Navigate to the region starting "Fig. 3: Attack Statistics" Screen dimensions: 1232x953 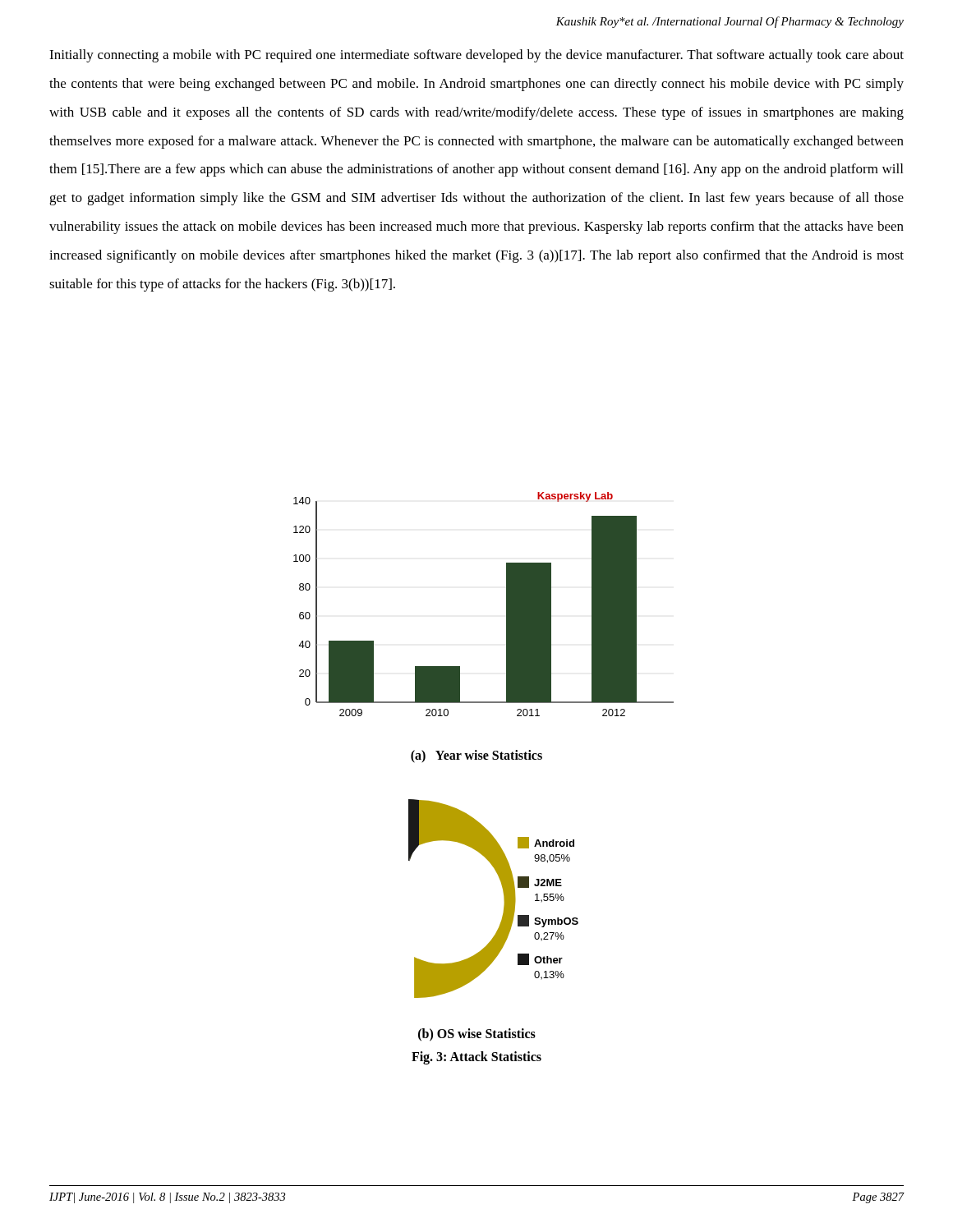(x=476, y=1057)
